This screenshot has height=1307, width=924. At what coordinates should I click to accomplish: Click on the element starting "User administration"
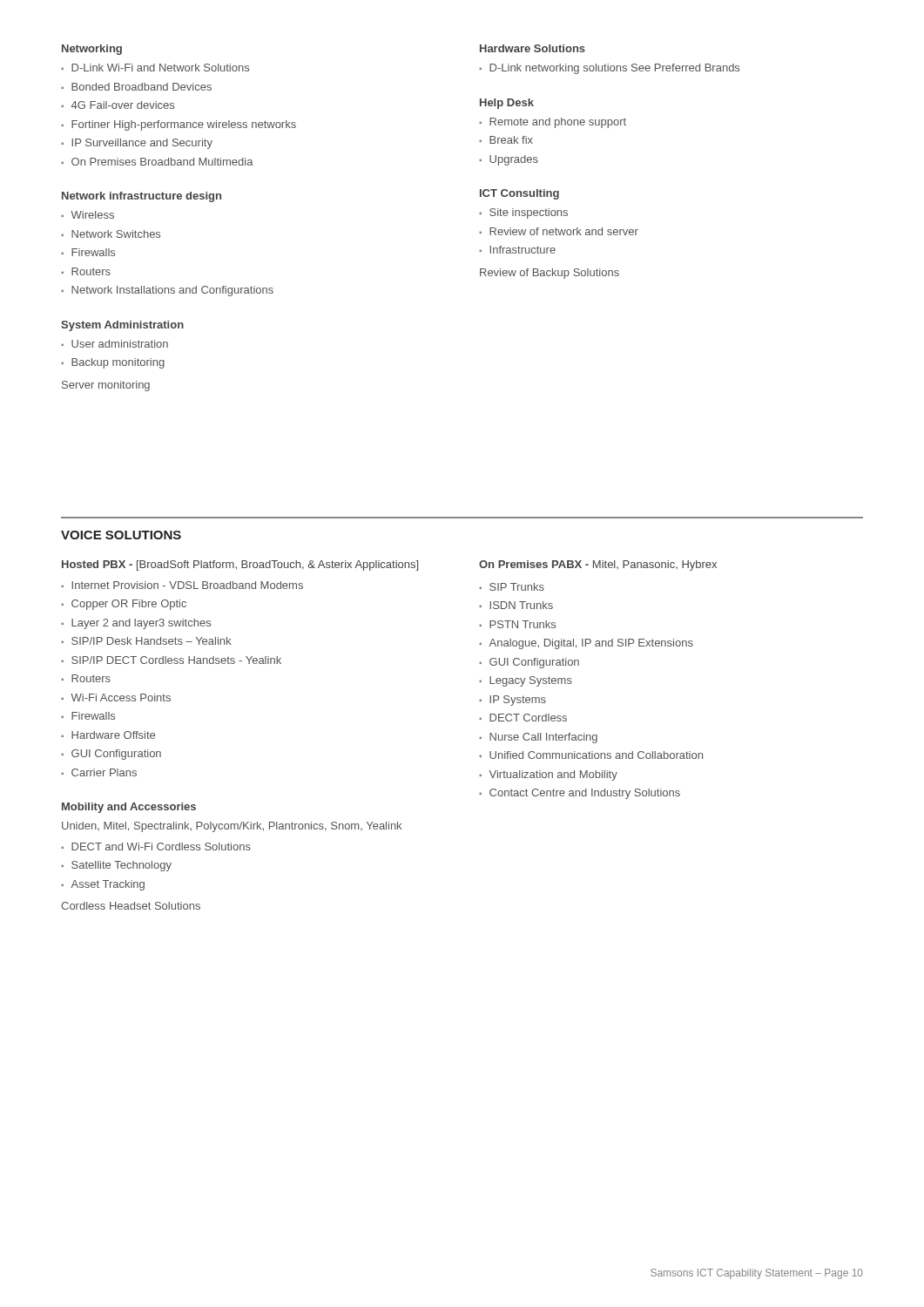coord(120,343)
